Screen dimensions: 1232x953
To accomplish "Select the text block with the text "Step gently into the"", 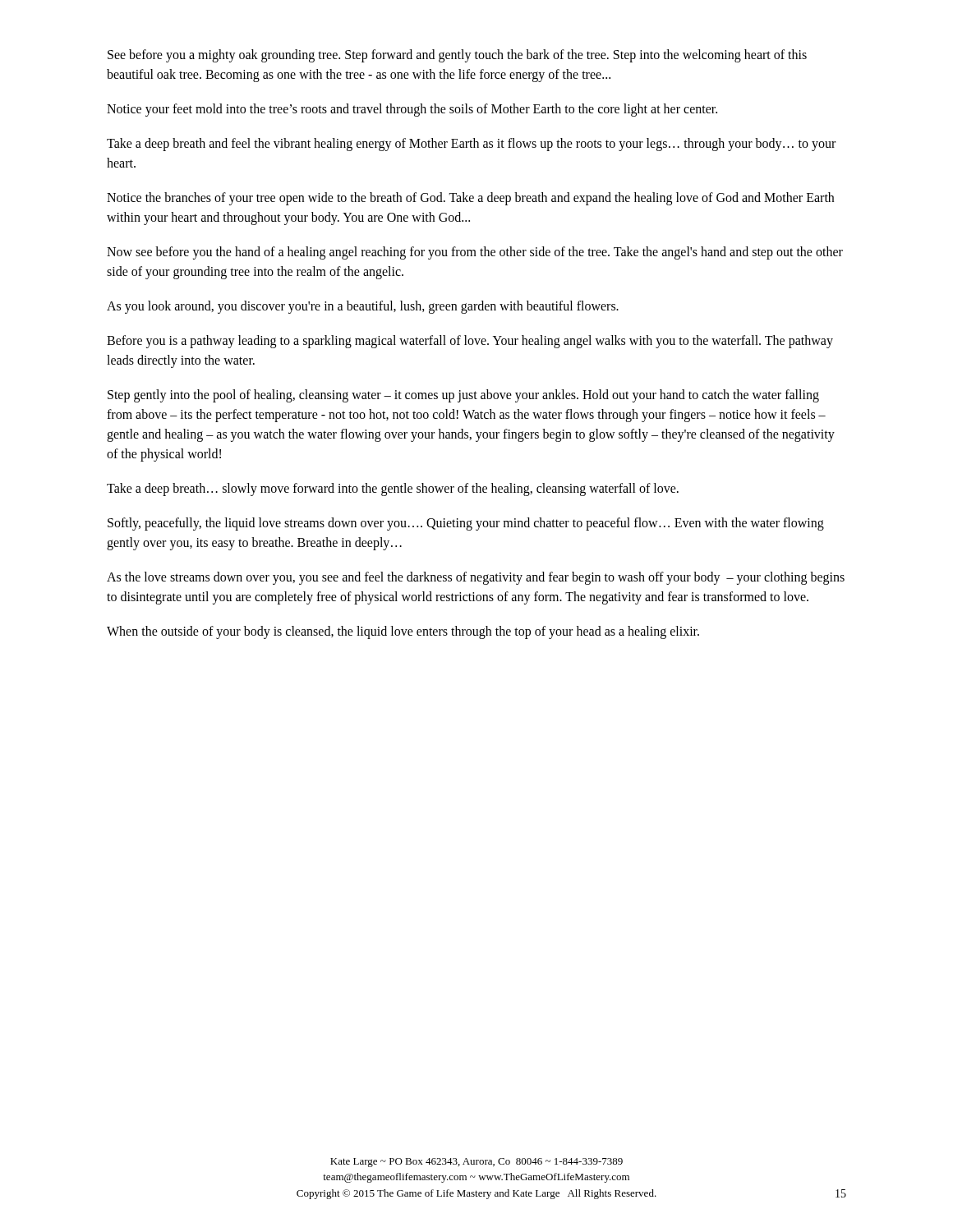I will pos(471,424).
